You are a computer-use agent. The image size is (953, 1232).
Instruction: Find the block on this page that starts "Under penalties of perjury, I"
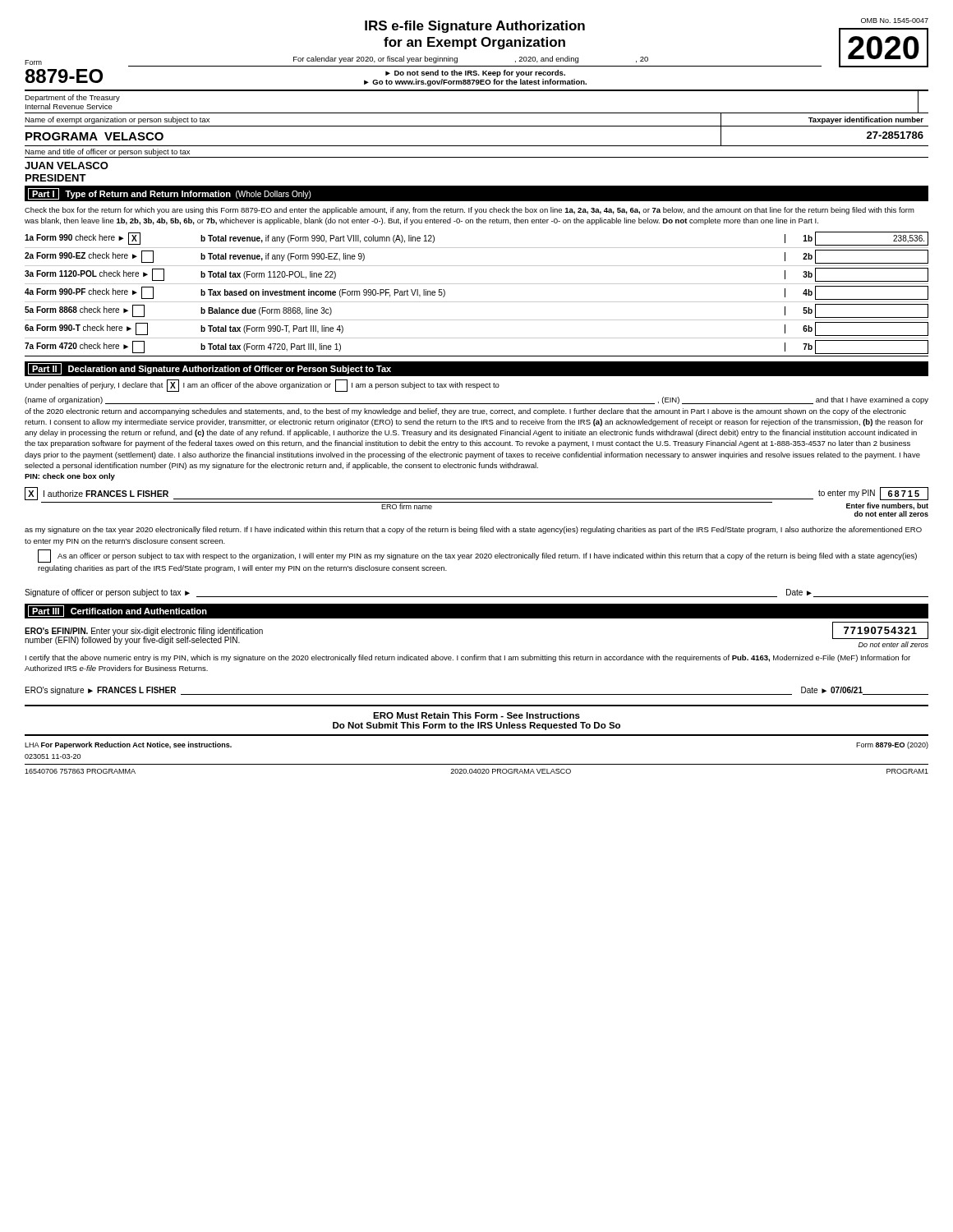(x=262, y=385)
